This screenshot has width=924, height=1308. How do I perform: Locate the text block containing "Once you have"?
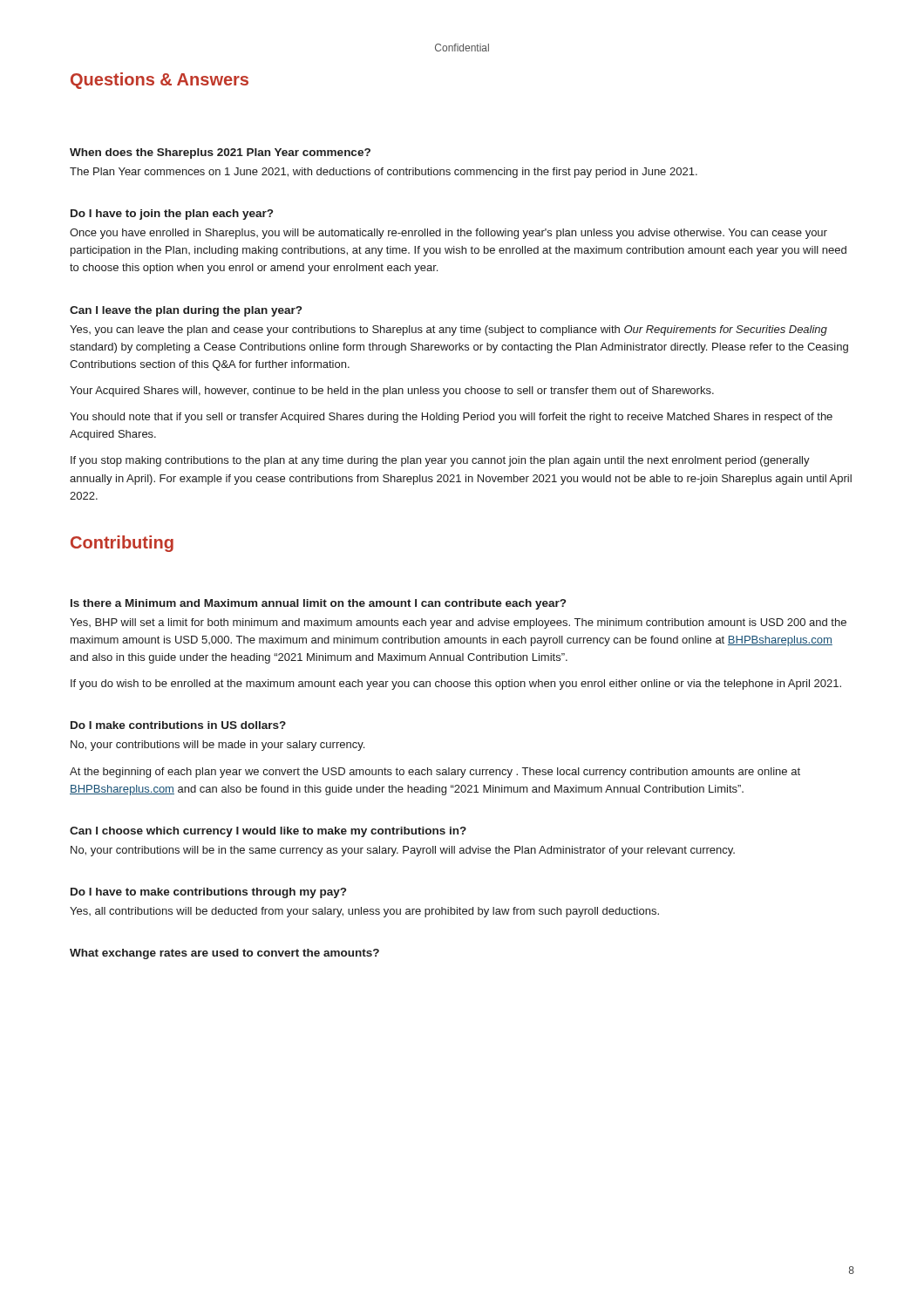[x=458, y=250]
